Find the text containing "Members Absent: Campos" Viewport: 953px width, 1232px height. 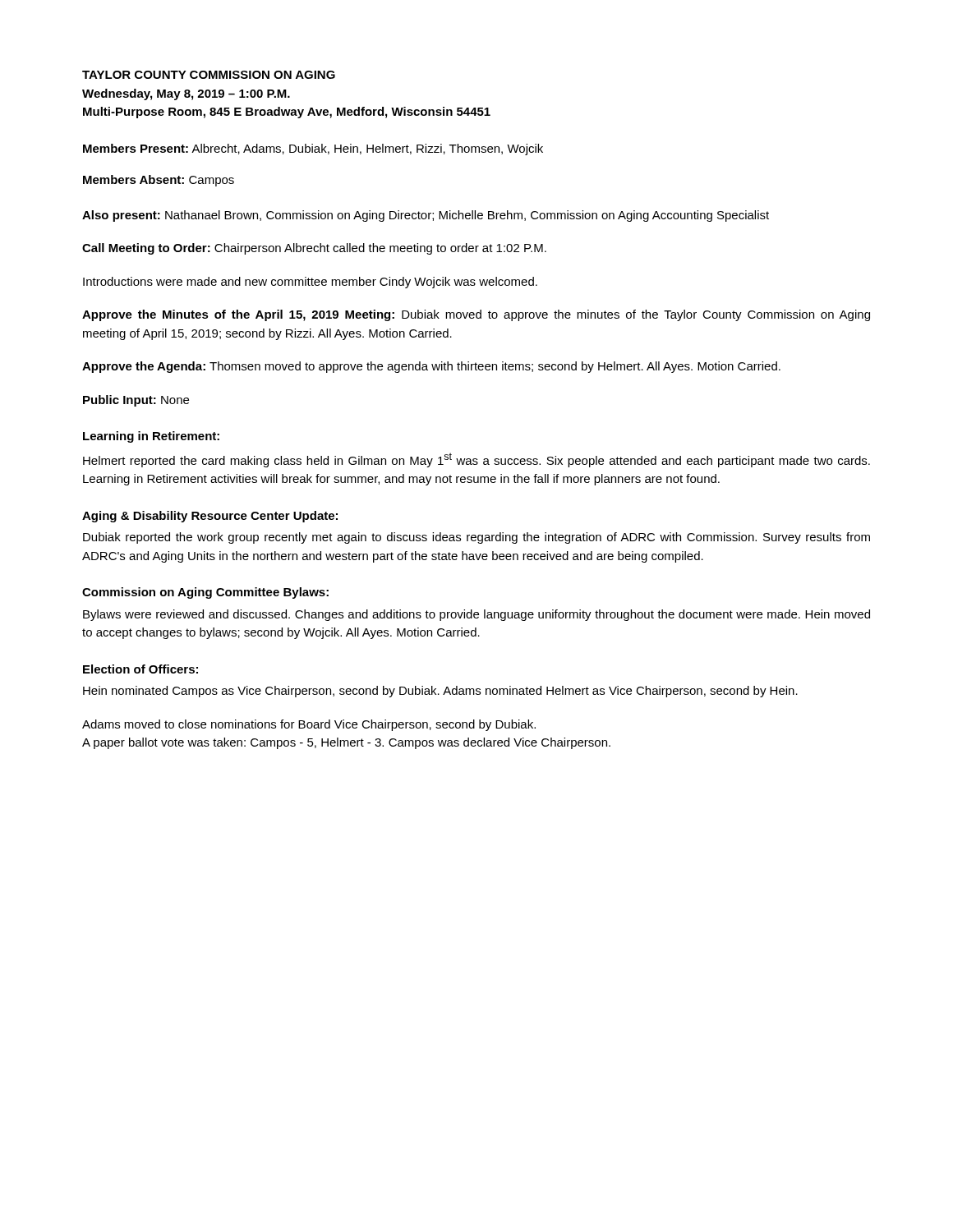pos(159,181)
